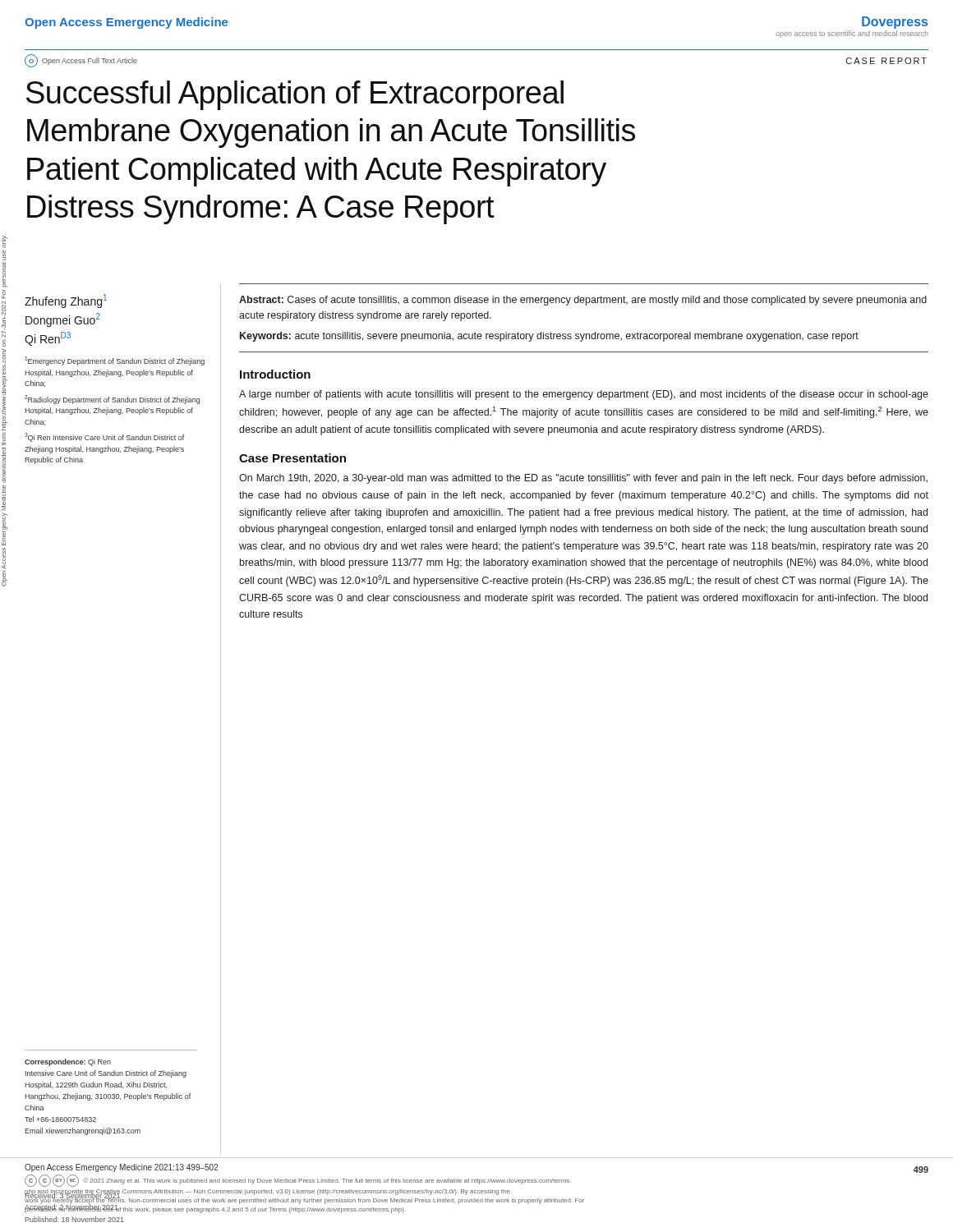
Task: Click on the title with the text "Successful Application of Extracorporeal Membrane Oxygenation in"
Action: [x=476, y=150]
